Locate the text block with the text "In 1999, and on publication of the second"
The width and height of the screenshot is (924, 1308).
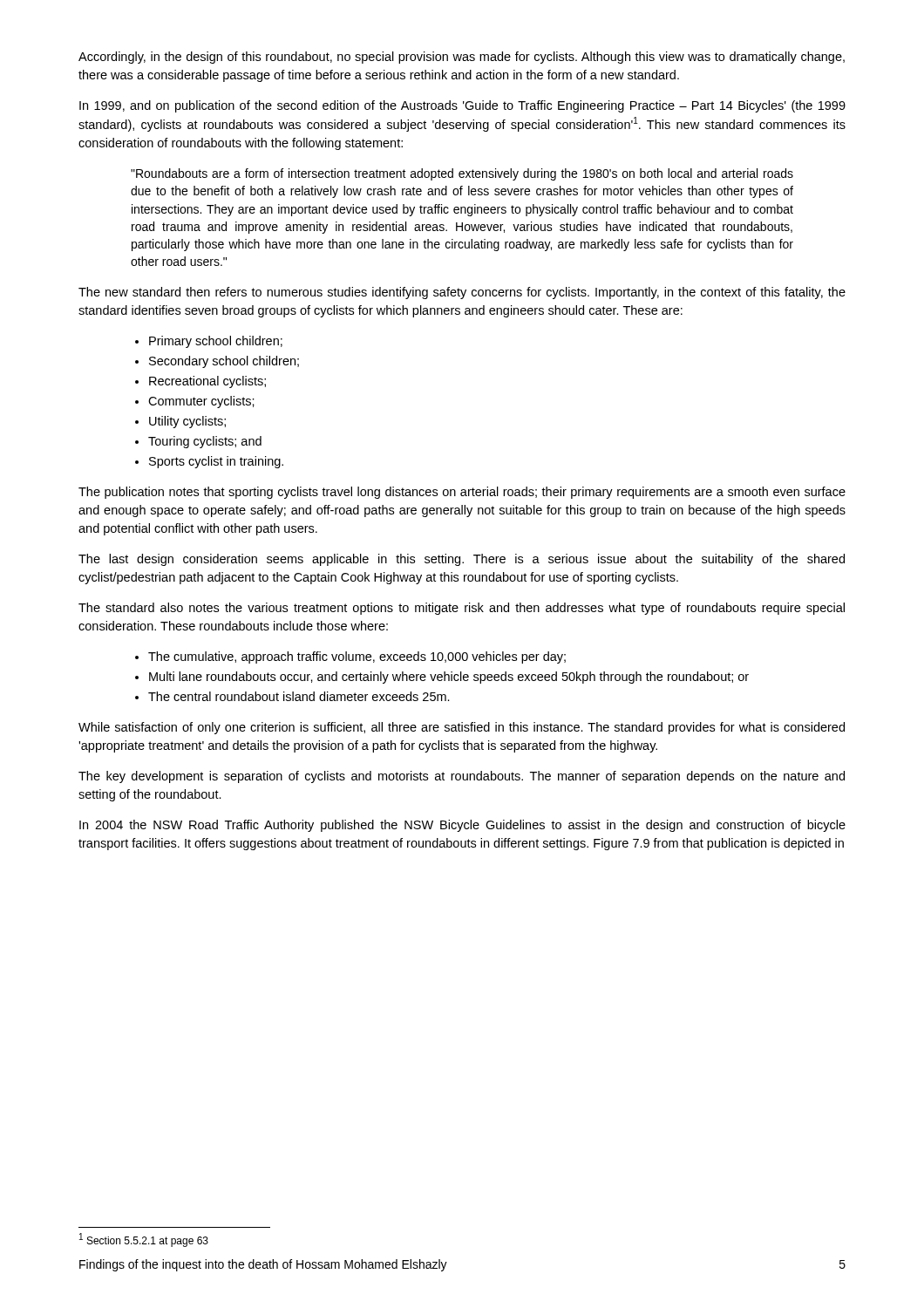point(462,125)
